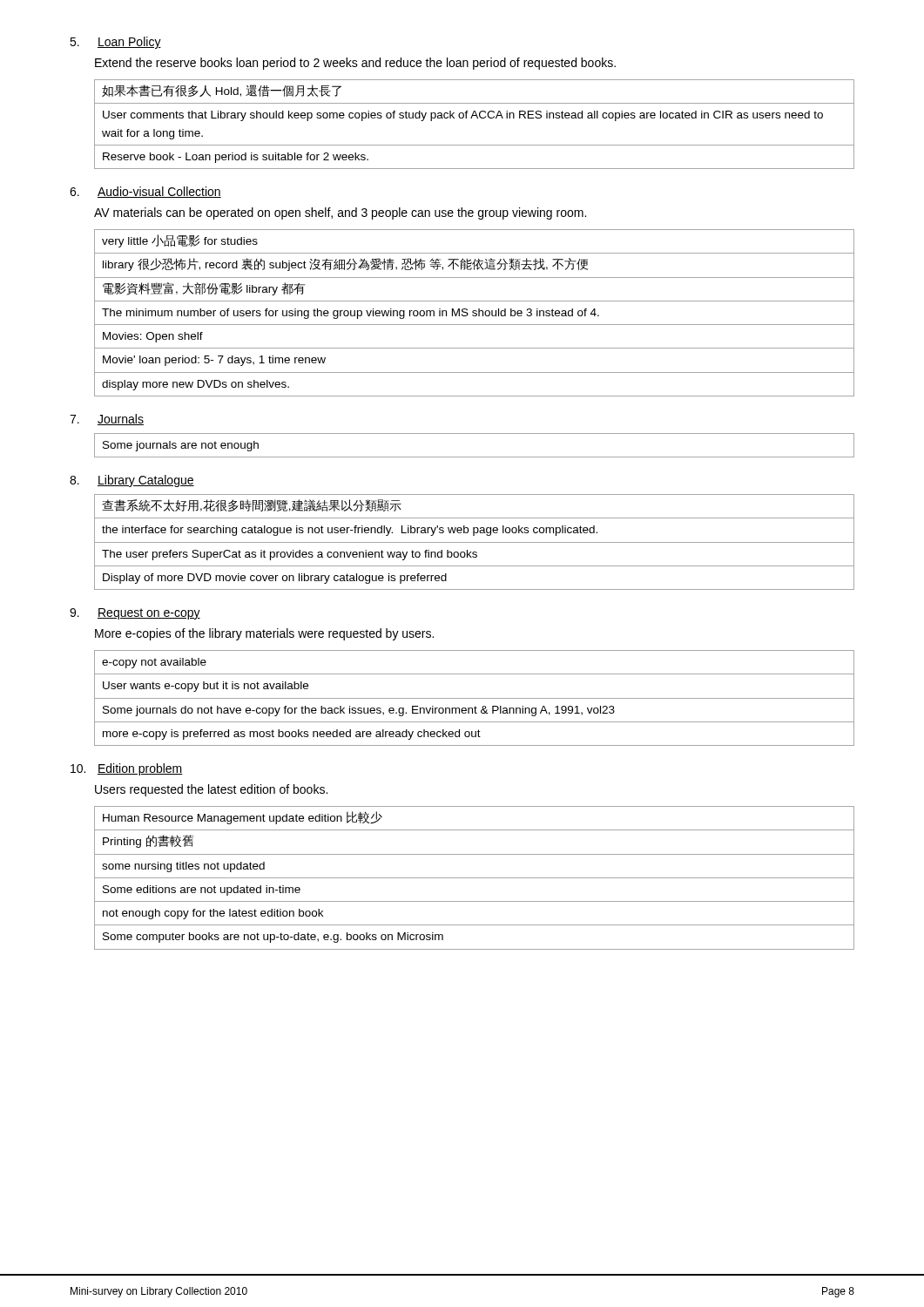The image size is (924, 1307).
Task: Find the table that mentions "查書系統不太好用,花很多時間瀏覽,建議結果以分類顯示 the interface for searching"
Action: pyautogui.click(x=474, y=542)
